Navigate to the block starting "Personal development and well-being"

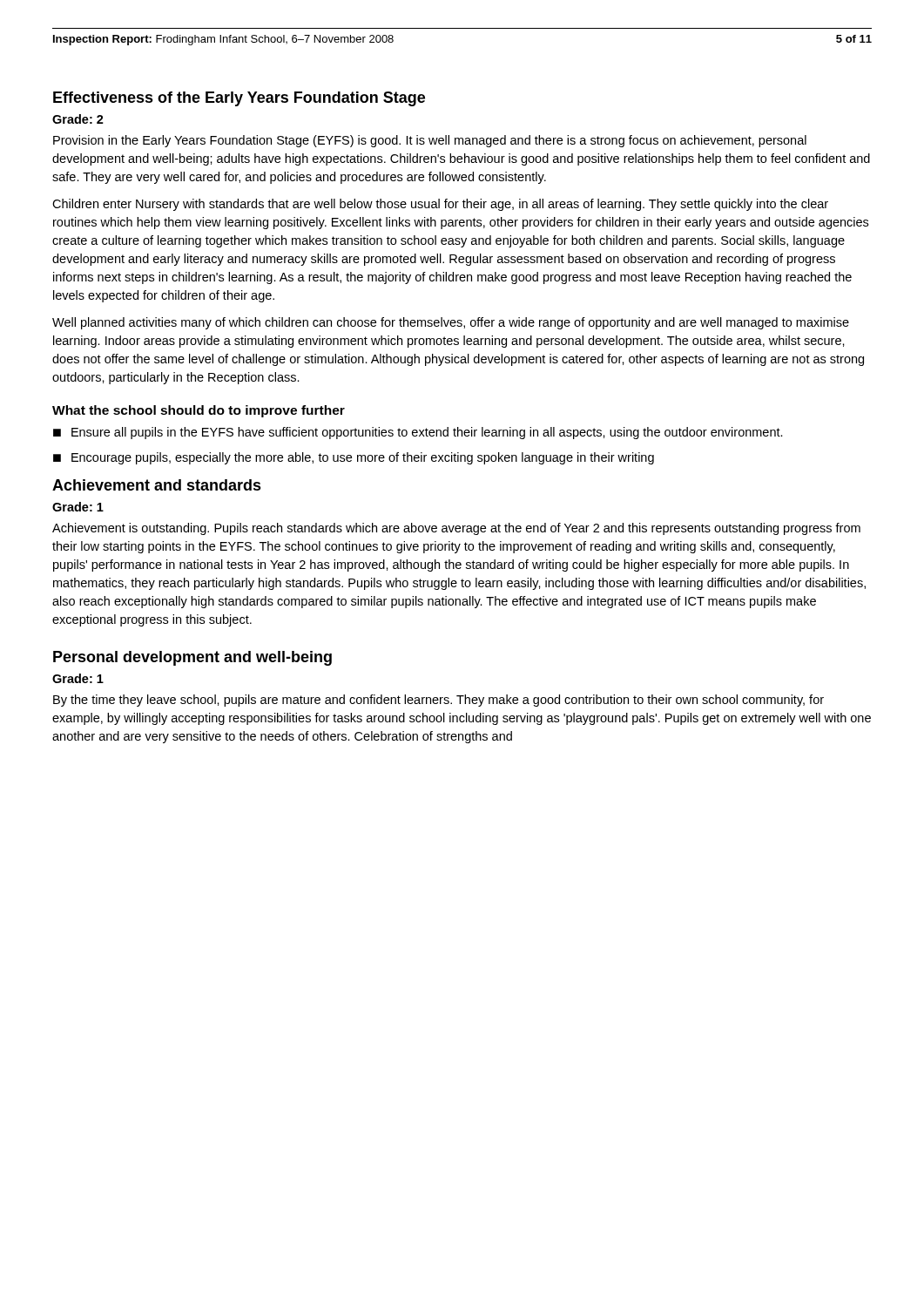(193, 657)
